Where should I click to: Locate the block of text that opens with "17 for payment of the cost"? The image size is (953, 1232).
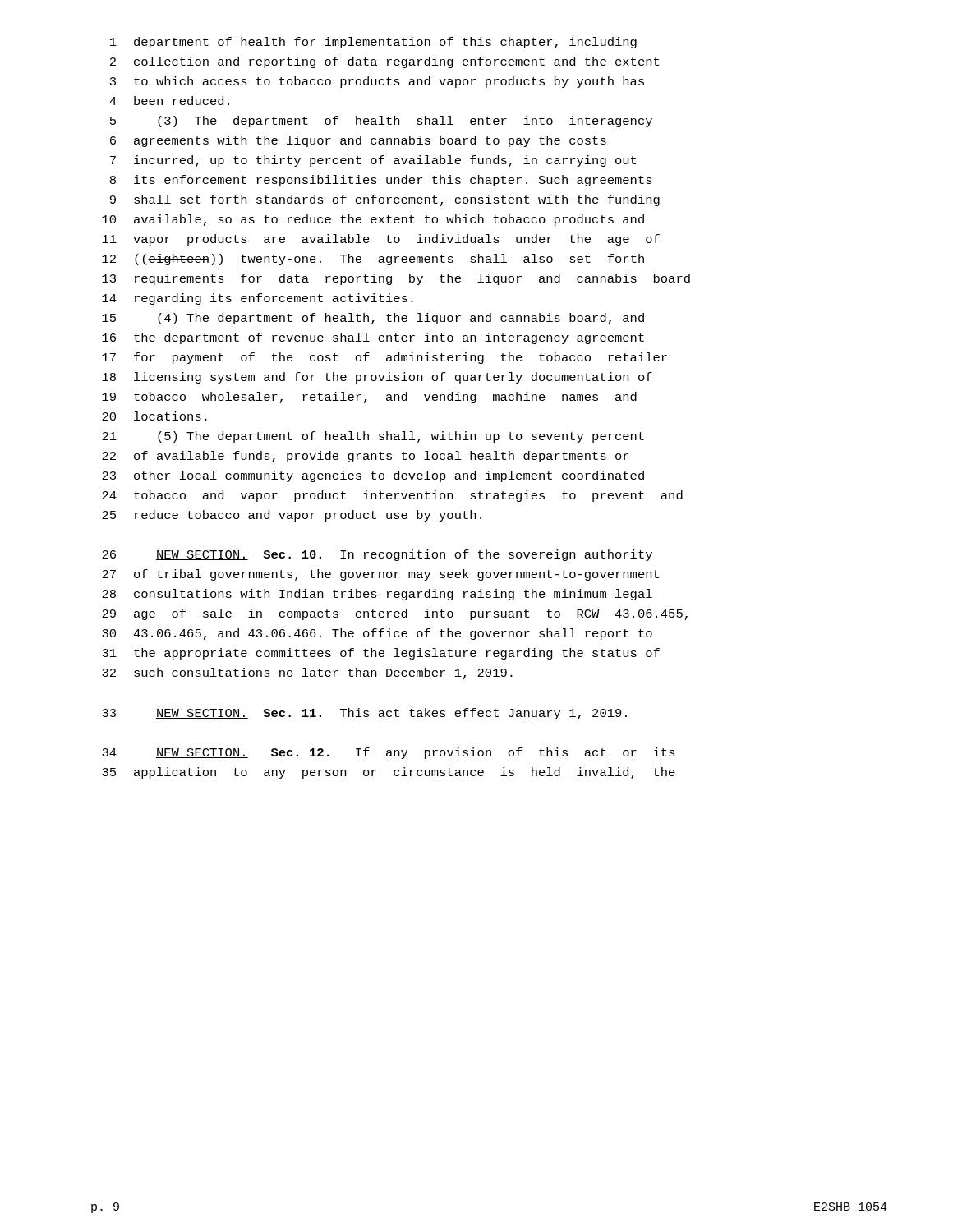[379, 358]
